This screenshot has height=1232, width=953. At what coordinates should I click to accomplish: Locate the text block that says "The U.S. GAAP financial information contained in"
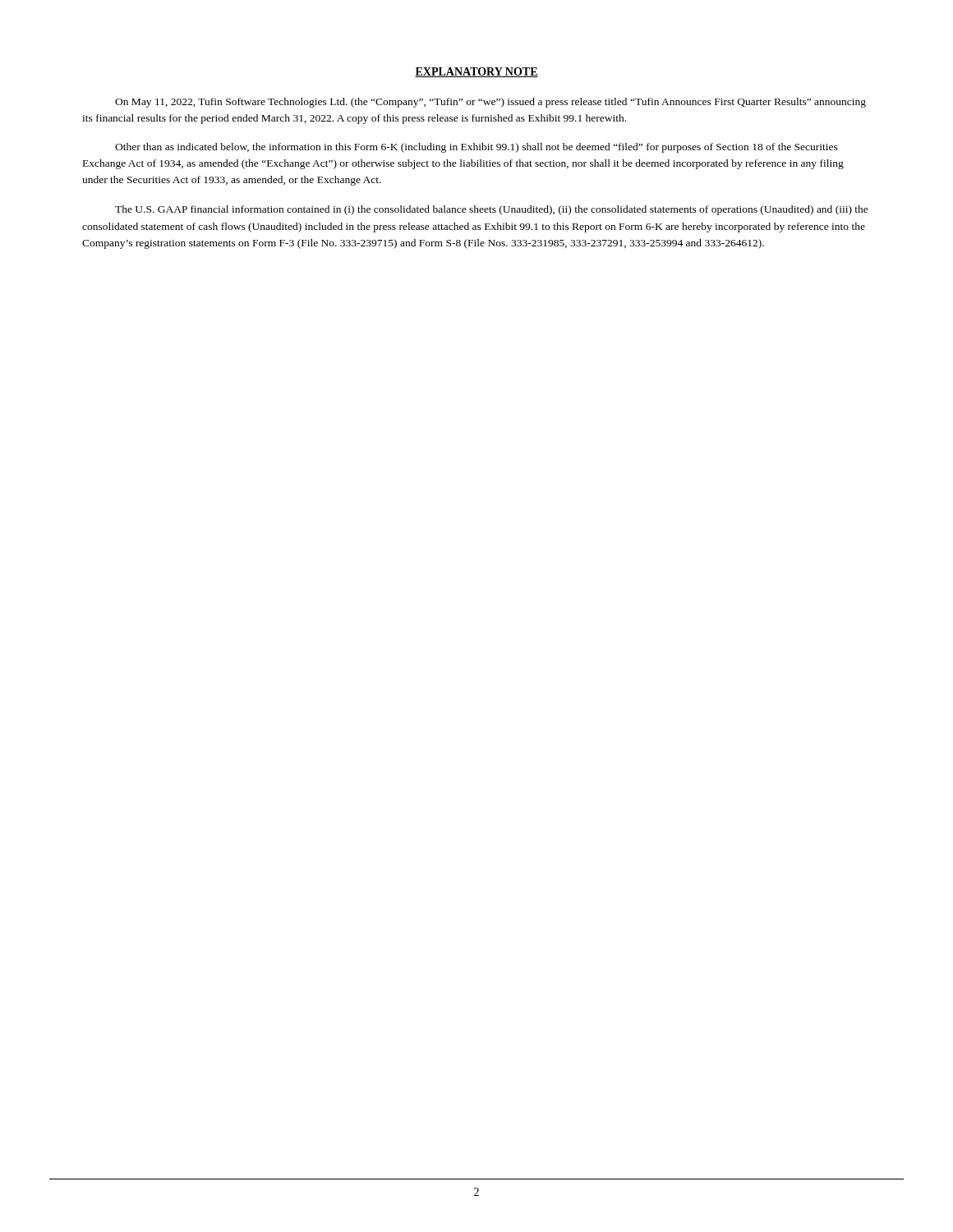(475, 226)
